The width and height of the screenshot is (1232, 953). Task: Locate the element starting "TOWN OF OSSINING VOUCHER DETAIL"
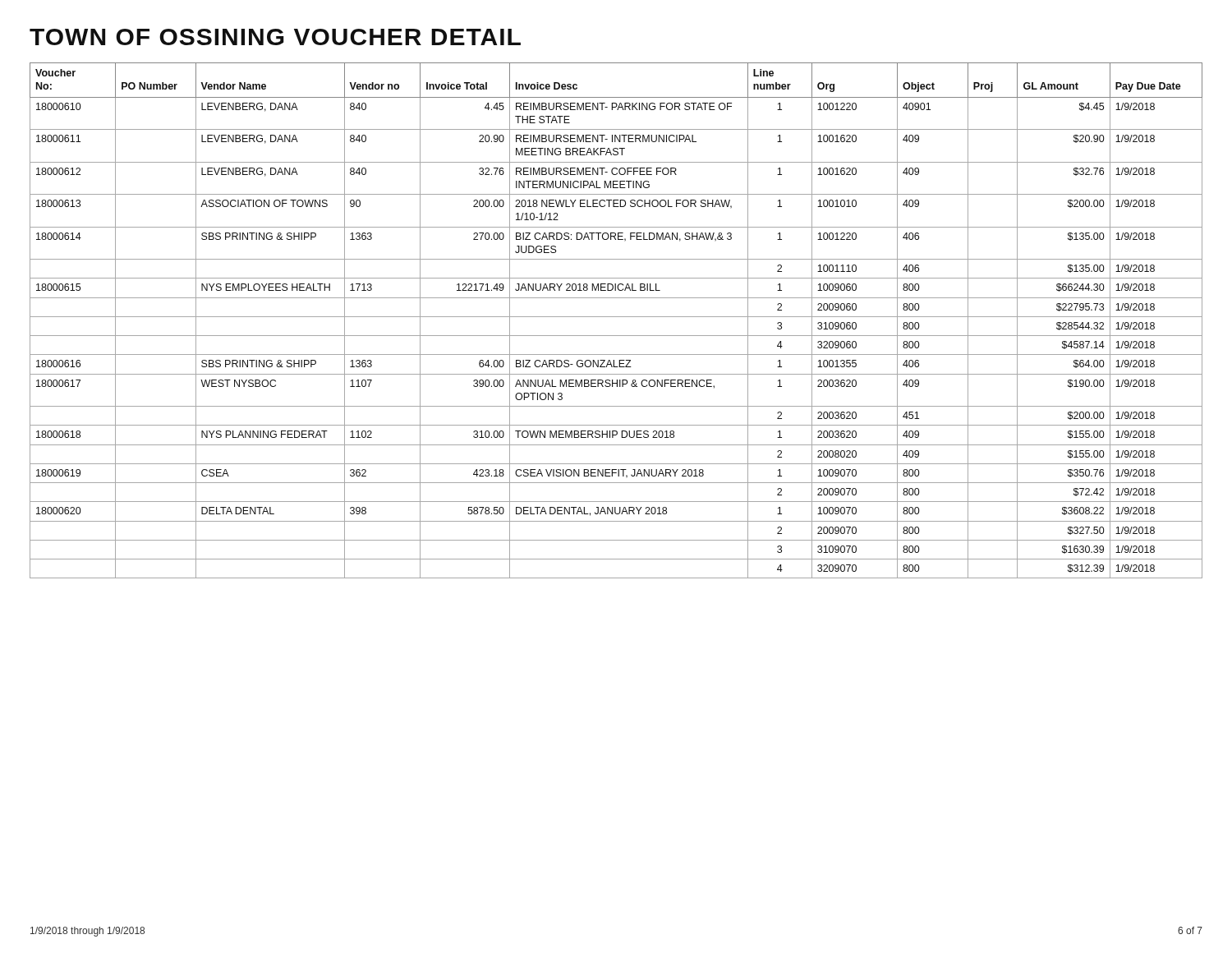(276, 37)
